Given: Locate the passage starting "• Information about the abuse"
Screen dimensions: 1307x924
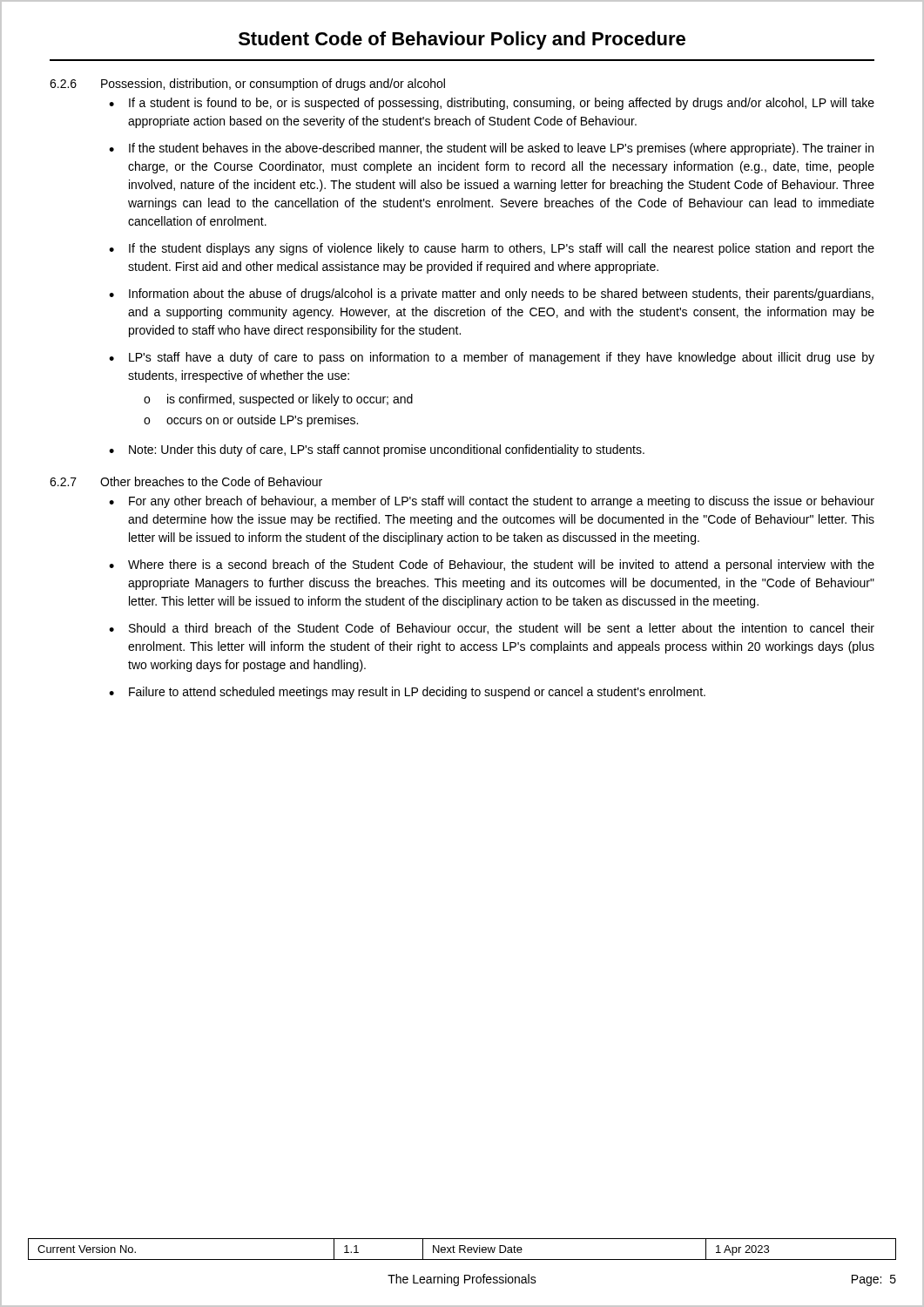Looking at the screenshot, I should 492,312.
